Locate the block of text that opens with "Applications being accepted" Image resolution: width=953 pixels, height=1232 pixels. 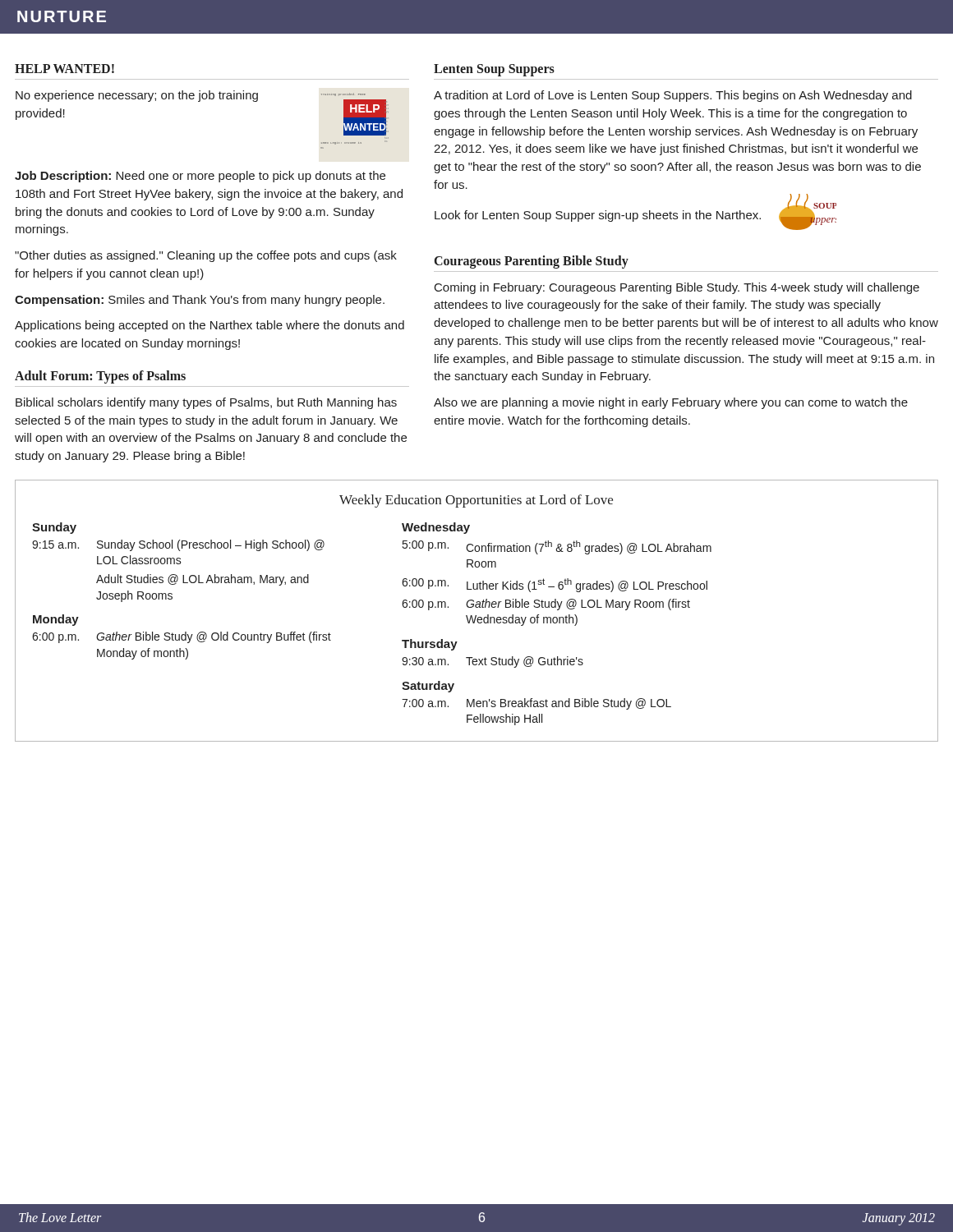coord(210,334)
